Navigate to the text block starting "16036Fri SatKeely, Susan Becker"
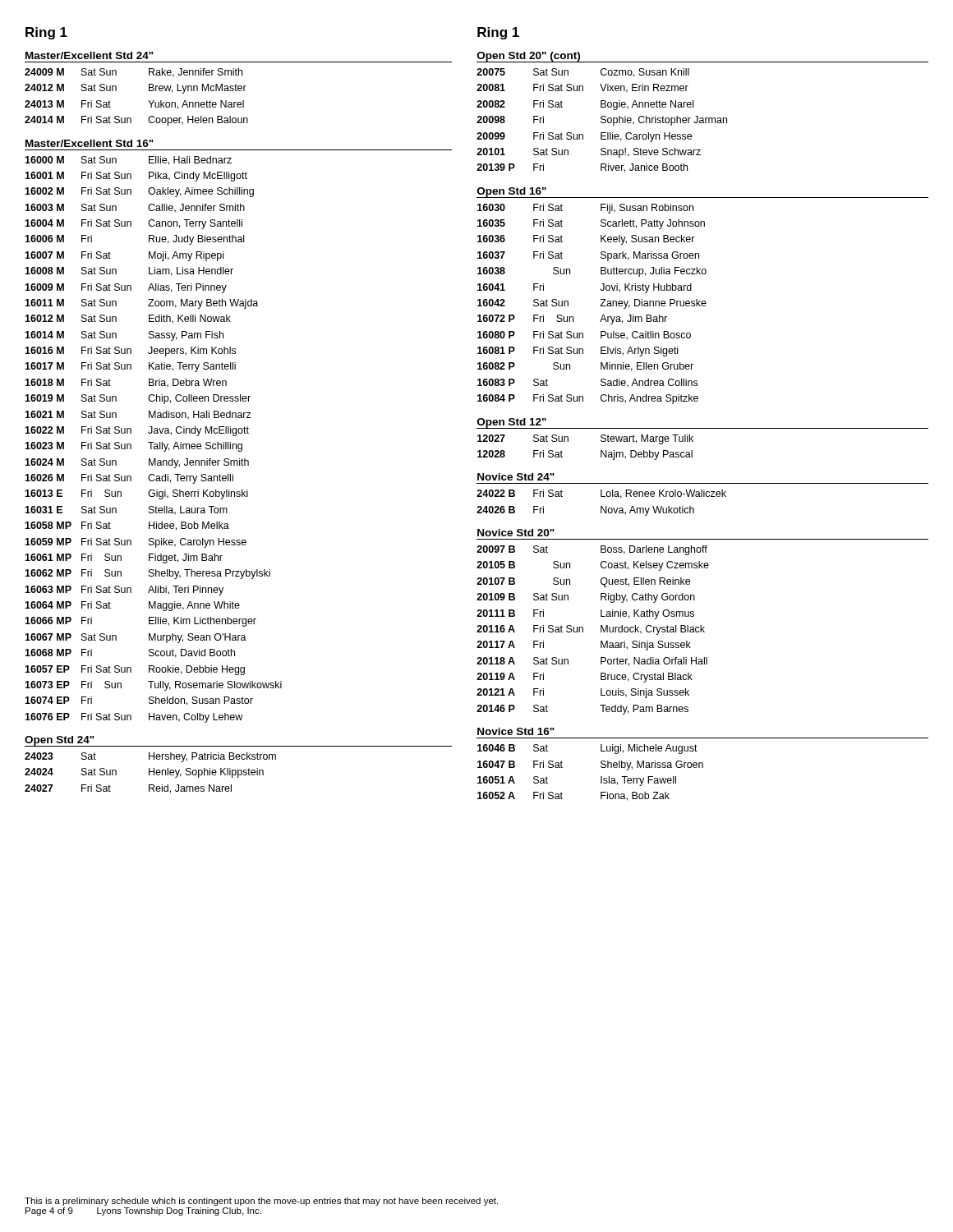Viewport: 953px width, 1232px height. (703, 240)
